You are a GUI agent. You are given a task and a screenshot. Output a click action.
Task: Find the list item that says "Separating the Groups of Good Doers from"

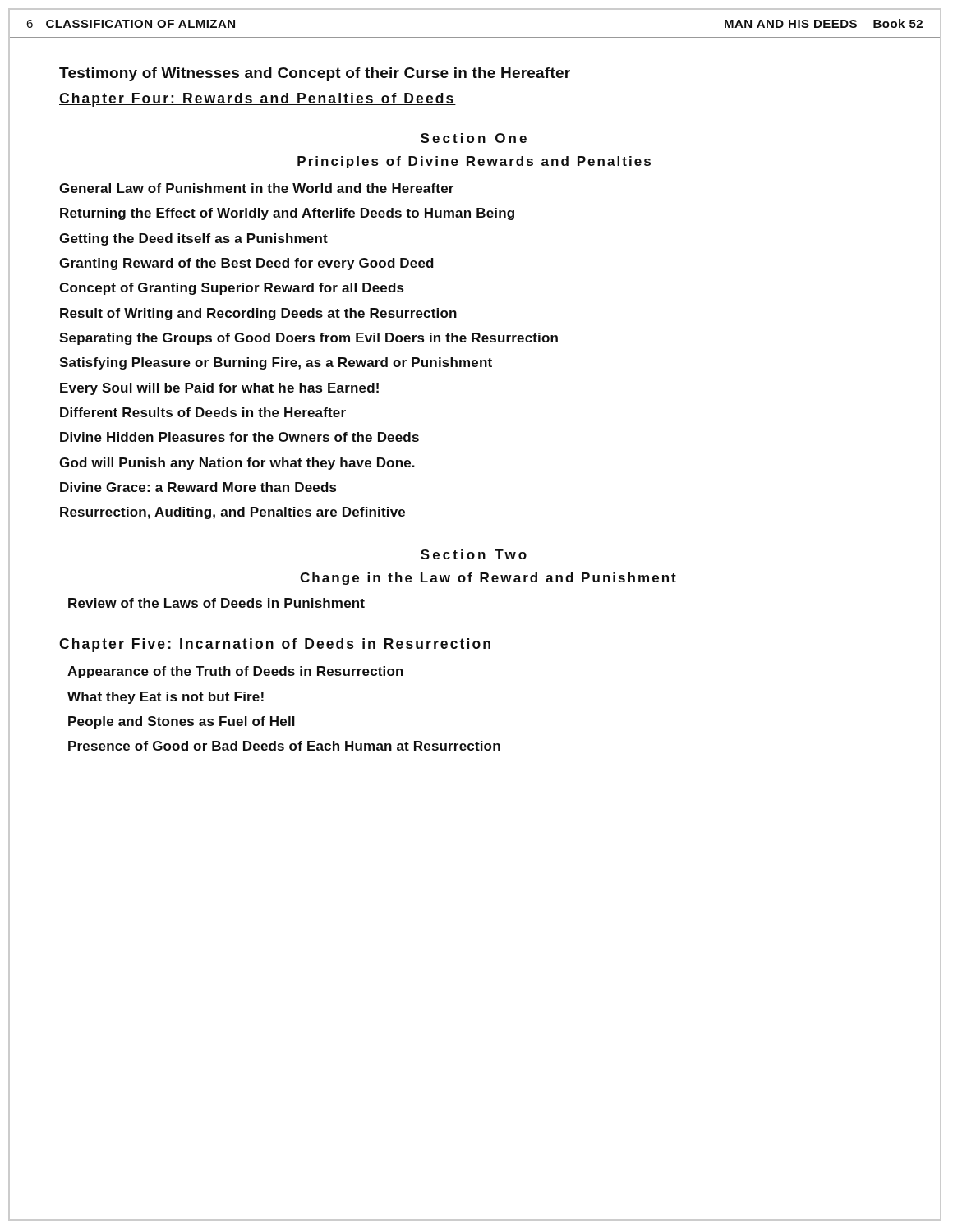(309, 338)
